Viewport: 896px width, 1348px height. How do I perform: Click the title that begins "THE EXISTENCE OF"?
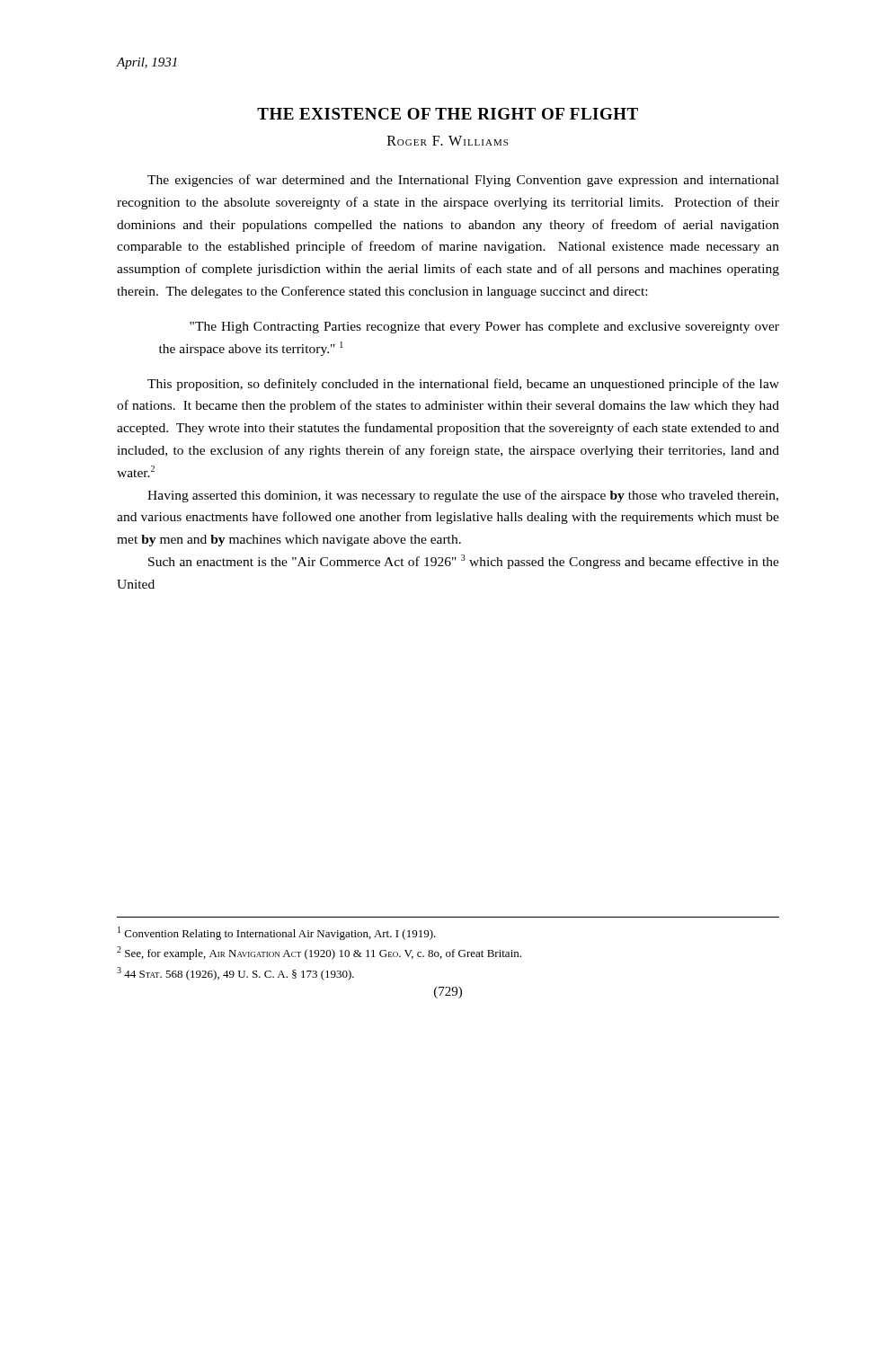[448, 114]
